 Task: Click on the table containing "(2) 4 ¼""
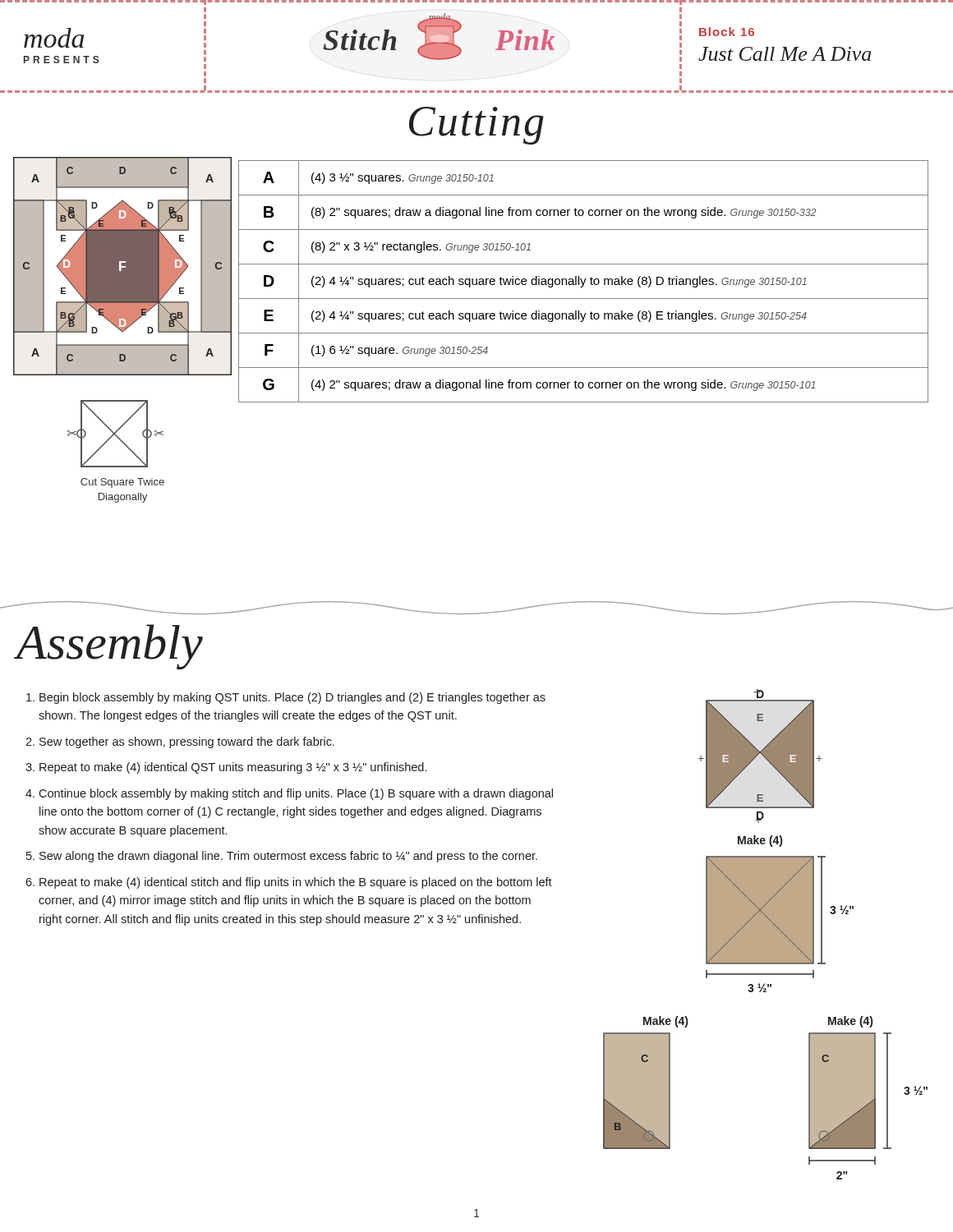coord(583,281)
